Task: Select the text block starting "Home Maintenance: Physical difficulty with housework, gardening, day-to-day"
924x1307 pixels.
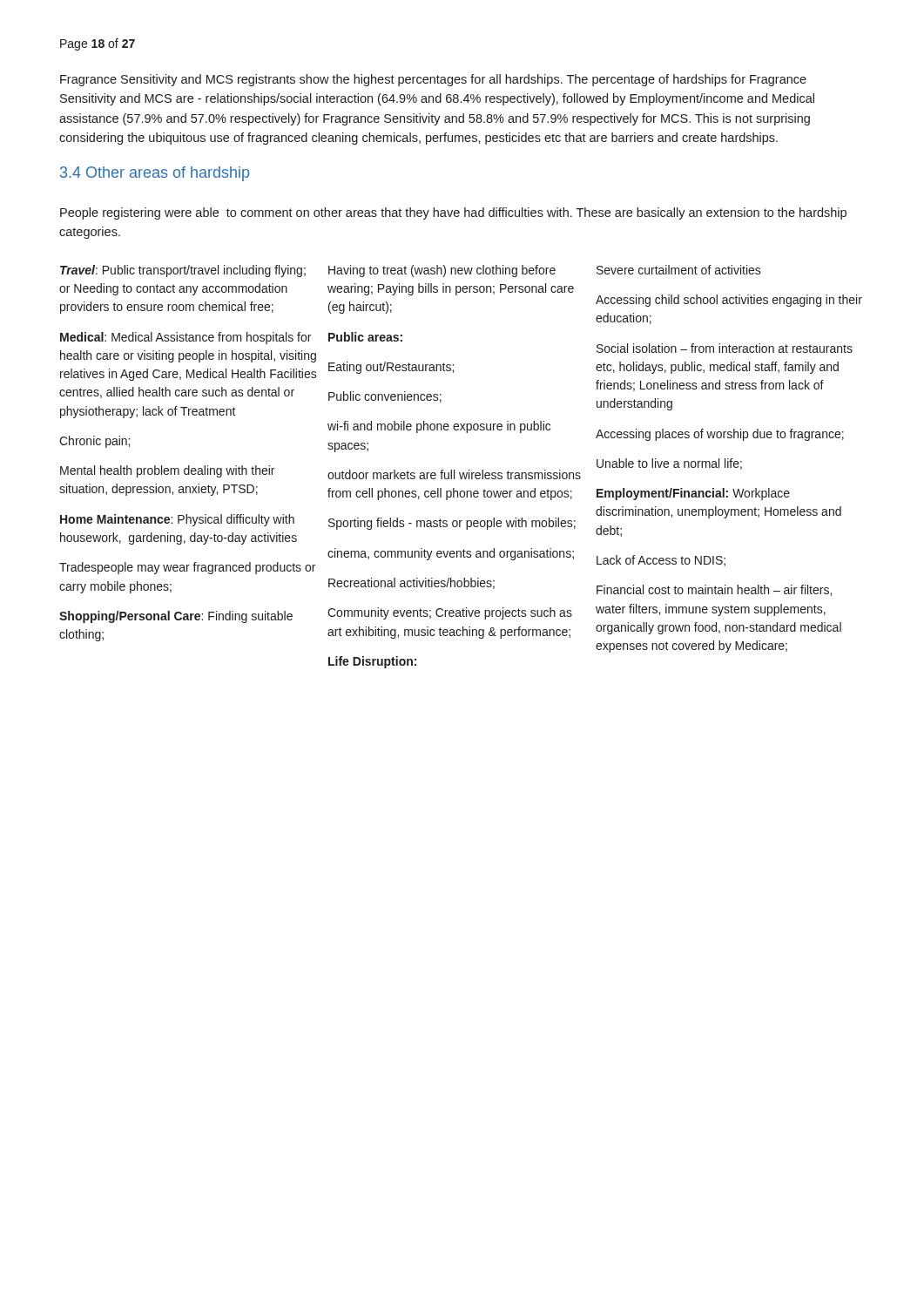Action: coord(178,528)
